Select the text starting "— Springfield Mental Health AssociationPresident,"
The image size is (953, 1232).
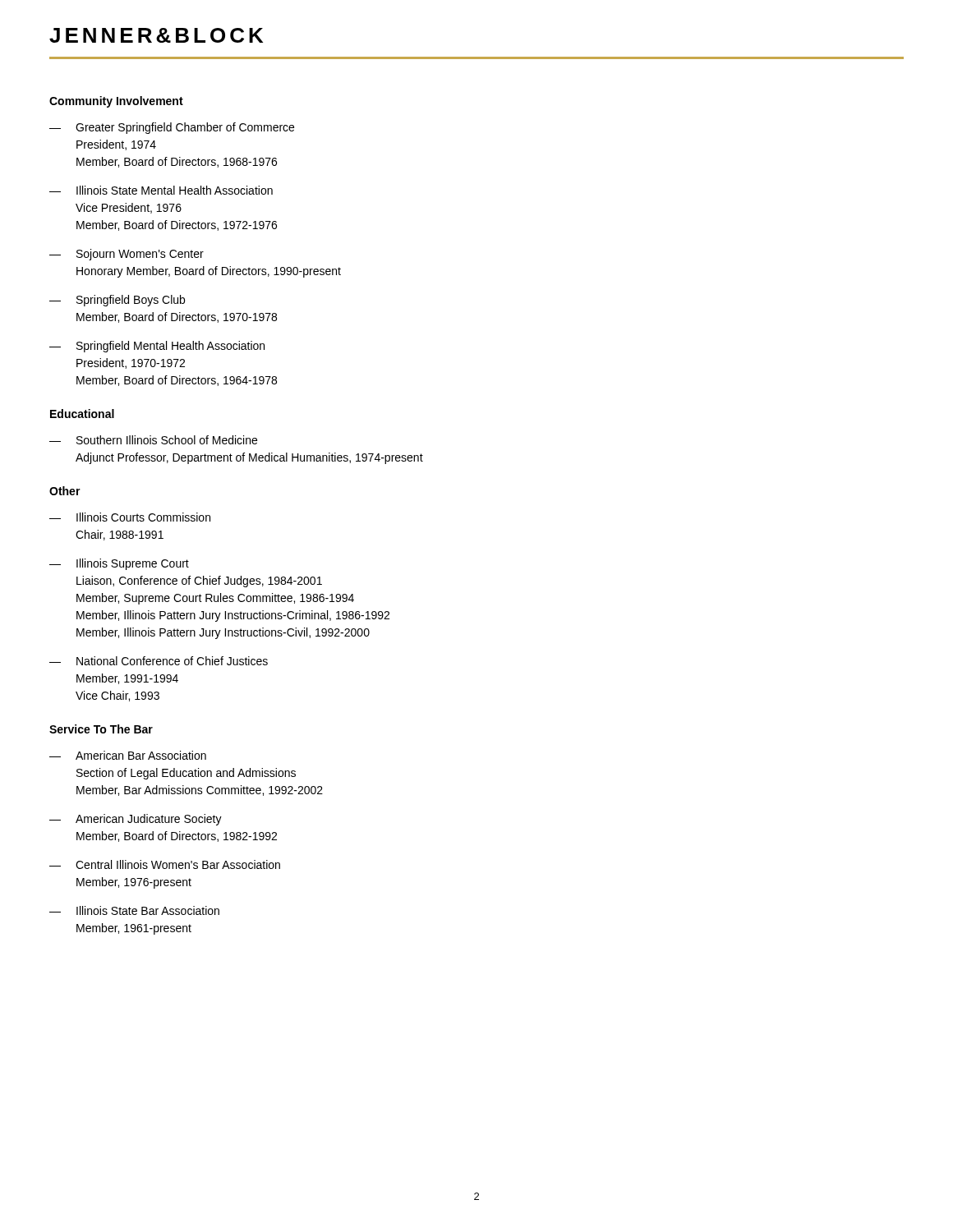(157, 347)
